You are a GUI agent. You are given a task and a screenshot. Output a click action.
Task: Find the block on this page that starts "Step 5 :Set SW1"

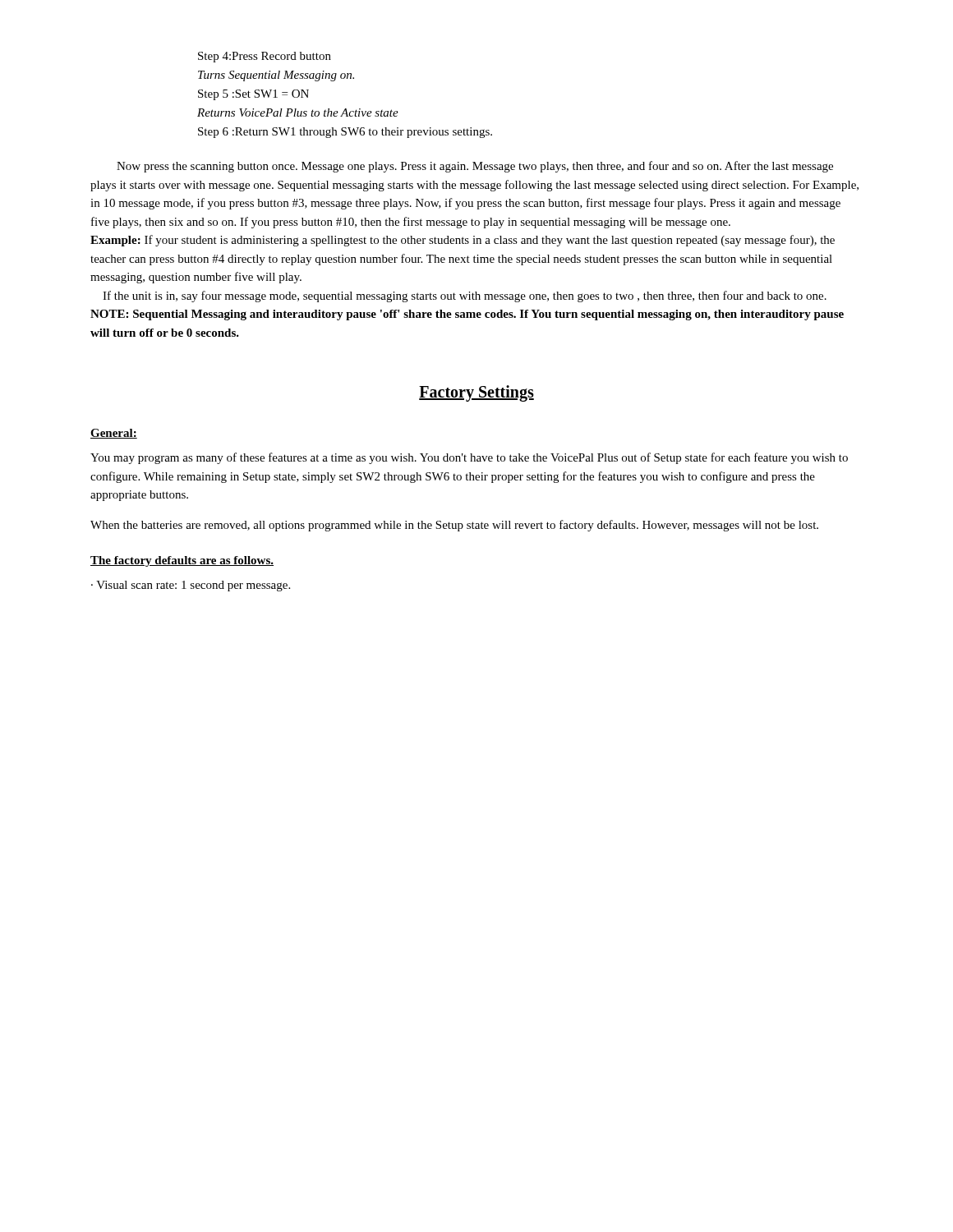click(253, 94)
